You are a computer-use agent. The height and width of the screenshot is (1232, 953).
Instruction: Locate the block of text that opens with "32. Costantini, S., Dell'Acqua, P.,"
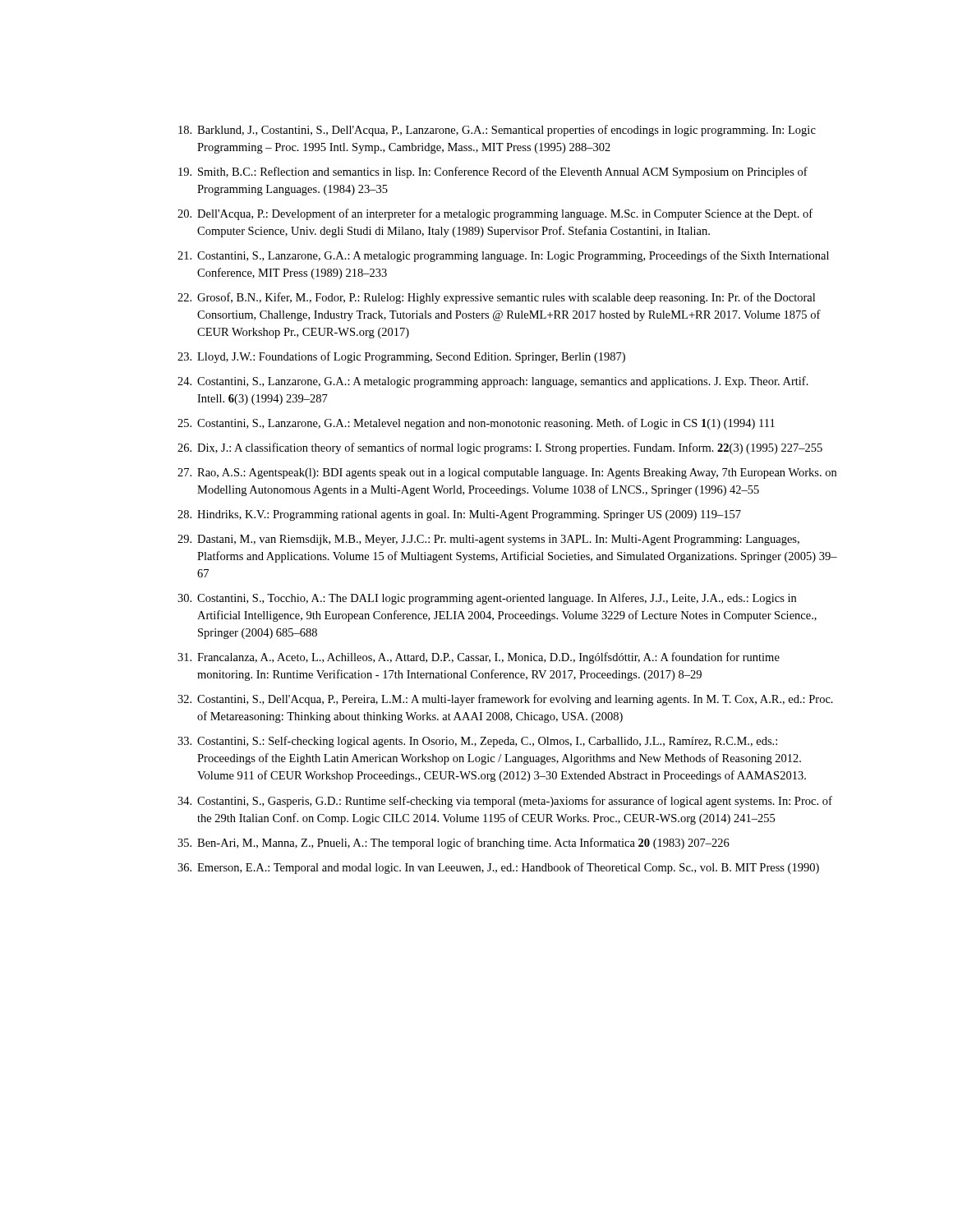[498, 708]
